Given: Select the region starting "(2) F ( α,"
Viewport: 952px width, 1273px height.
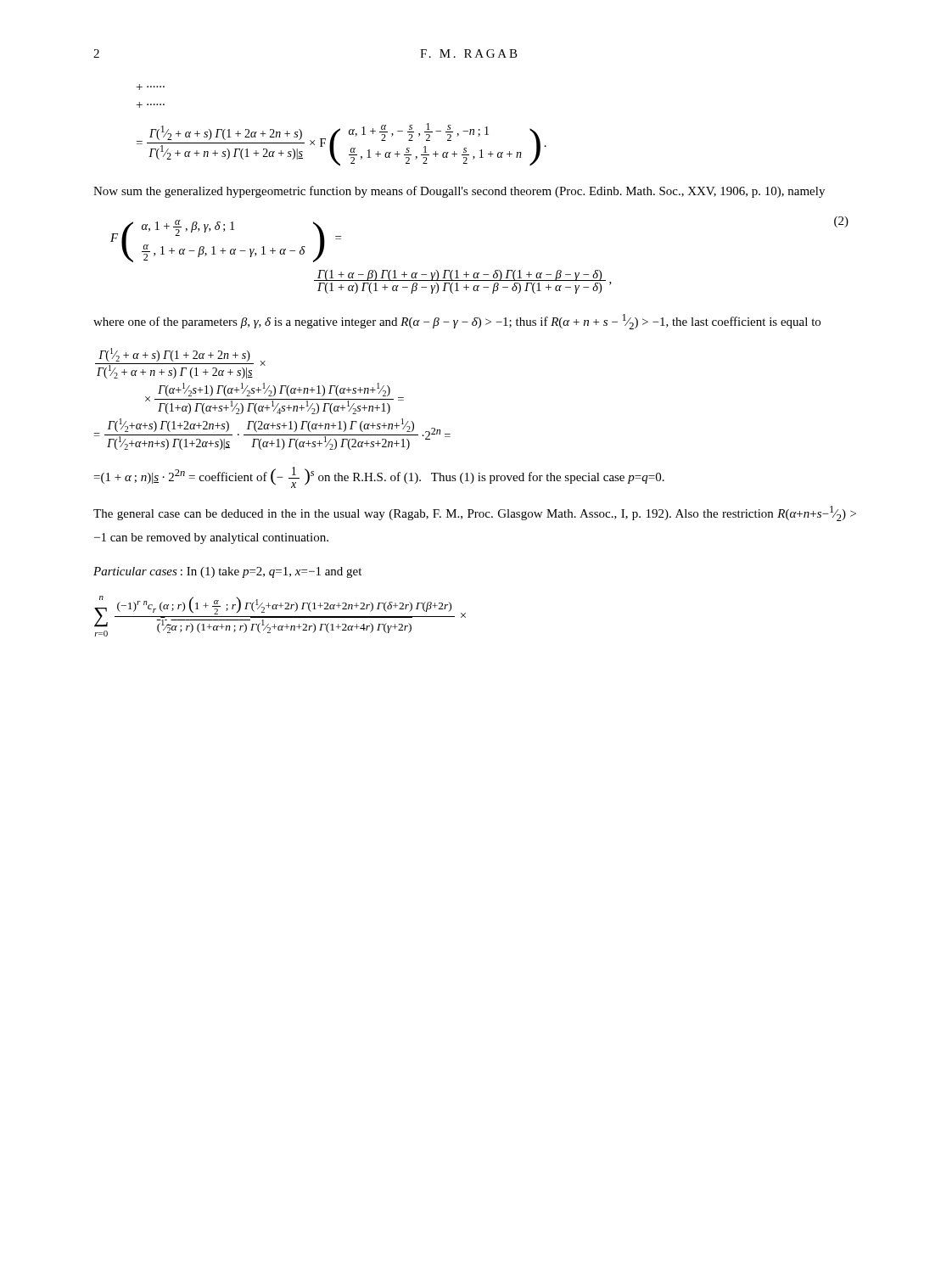Looking at the screenshot, I should click(x=479, y=254).
